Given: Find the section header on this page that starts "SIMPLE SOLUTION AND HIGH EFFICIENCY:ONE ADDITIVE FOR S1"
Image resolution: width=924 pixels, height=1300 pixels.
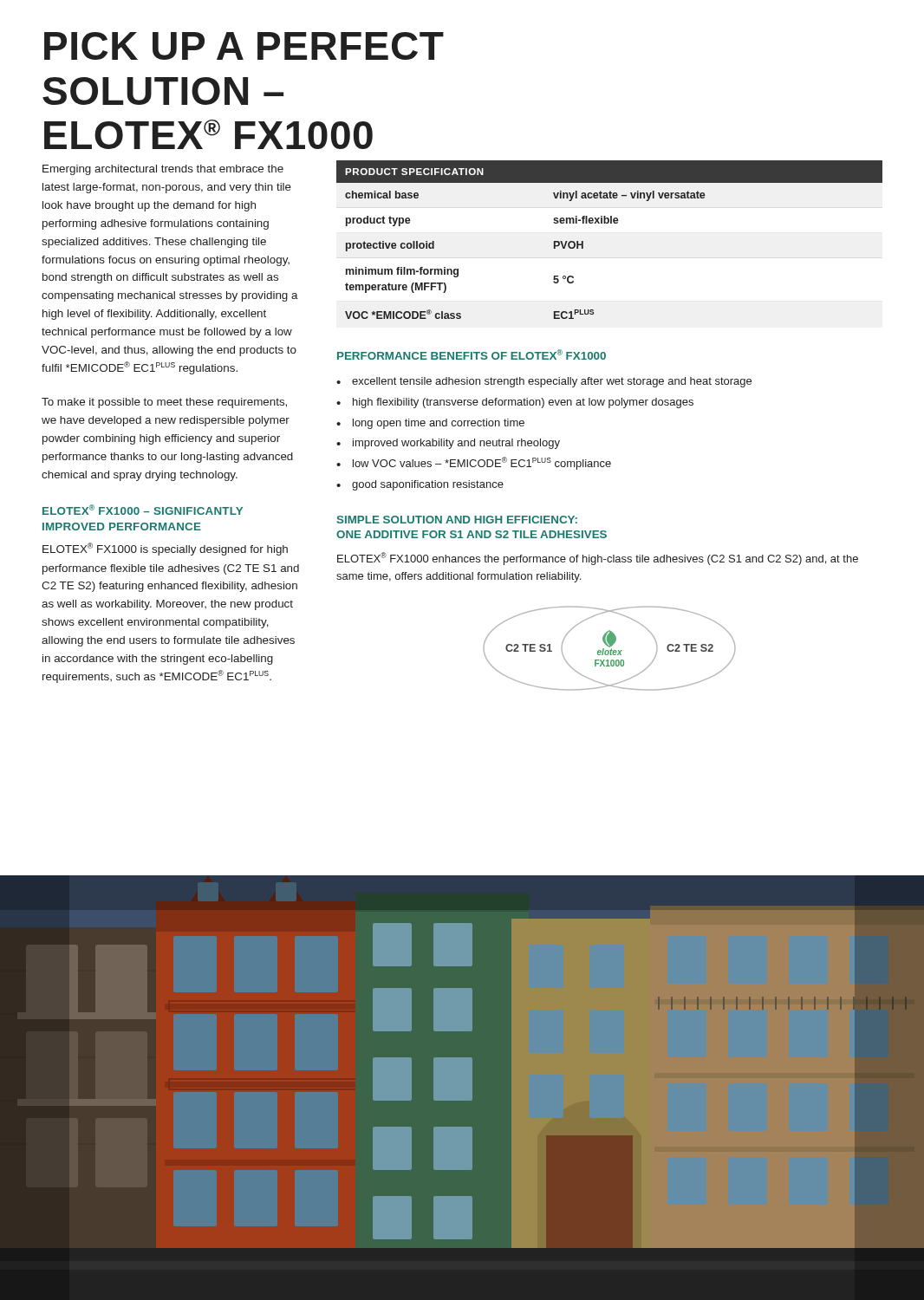Looking at the screenshot, I should click(x=609, y=527).
